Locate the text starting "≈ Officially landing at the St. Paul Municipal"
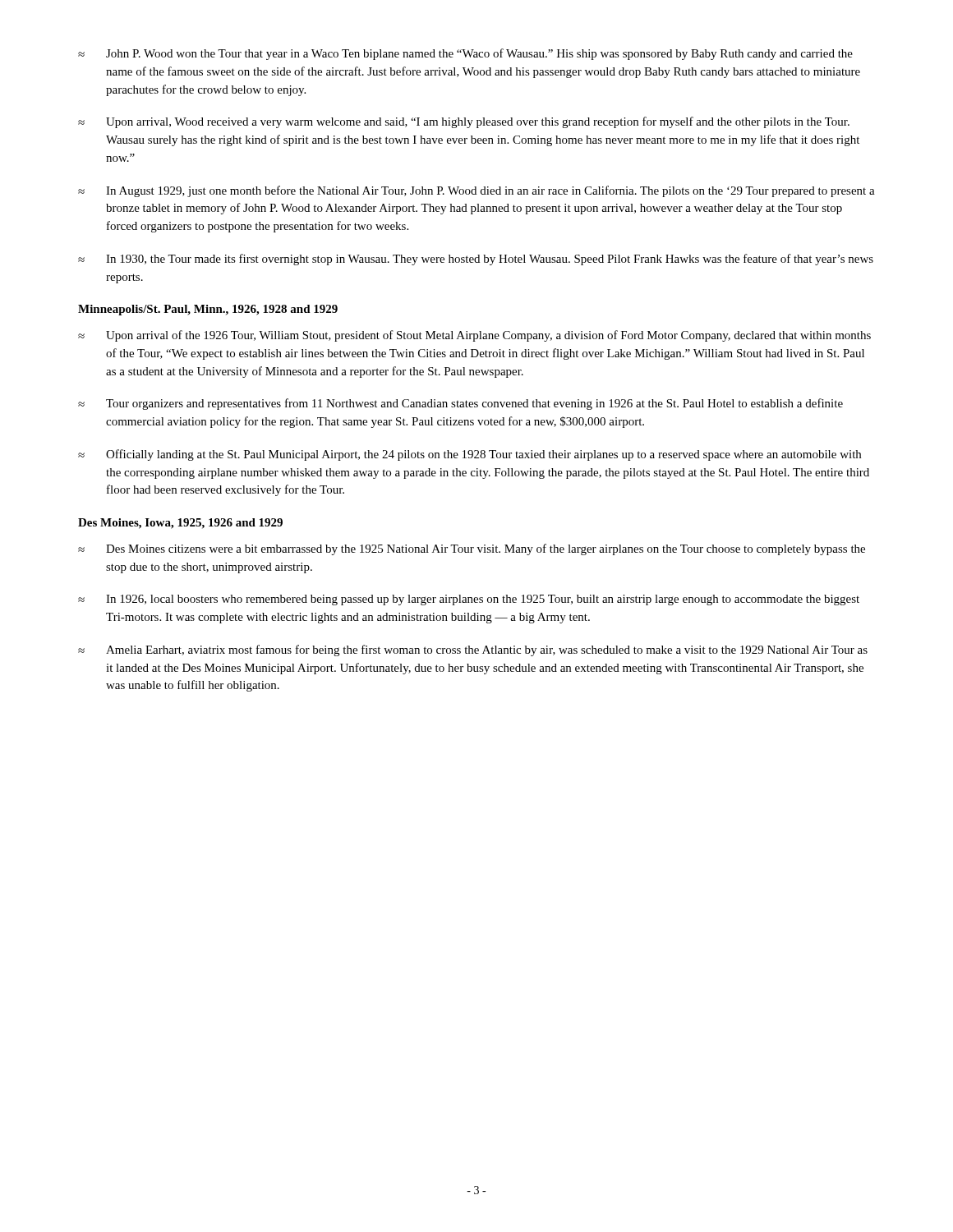This screenshot has width=953, height=1232. 476,473
